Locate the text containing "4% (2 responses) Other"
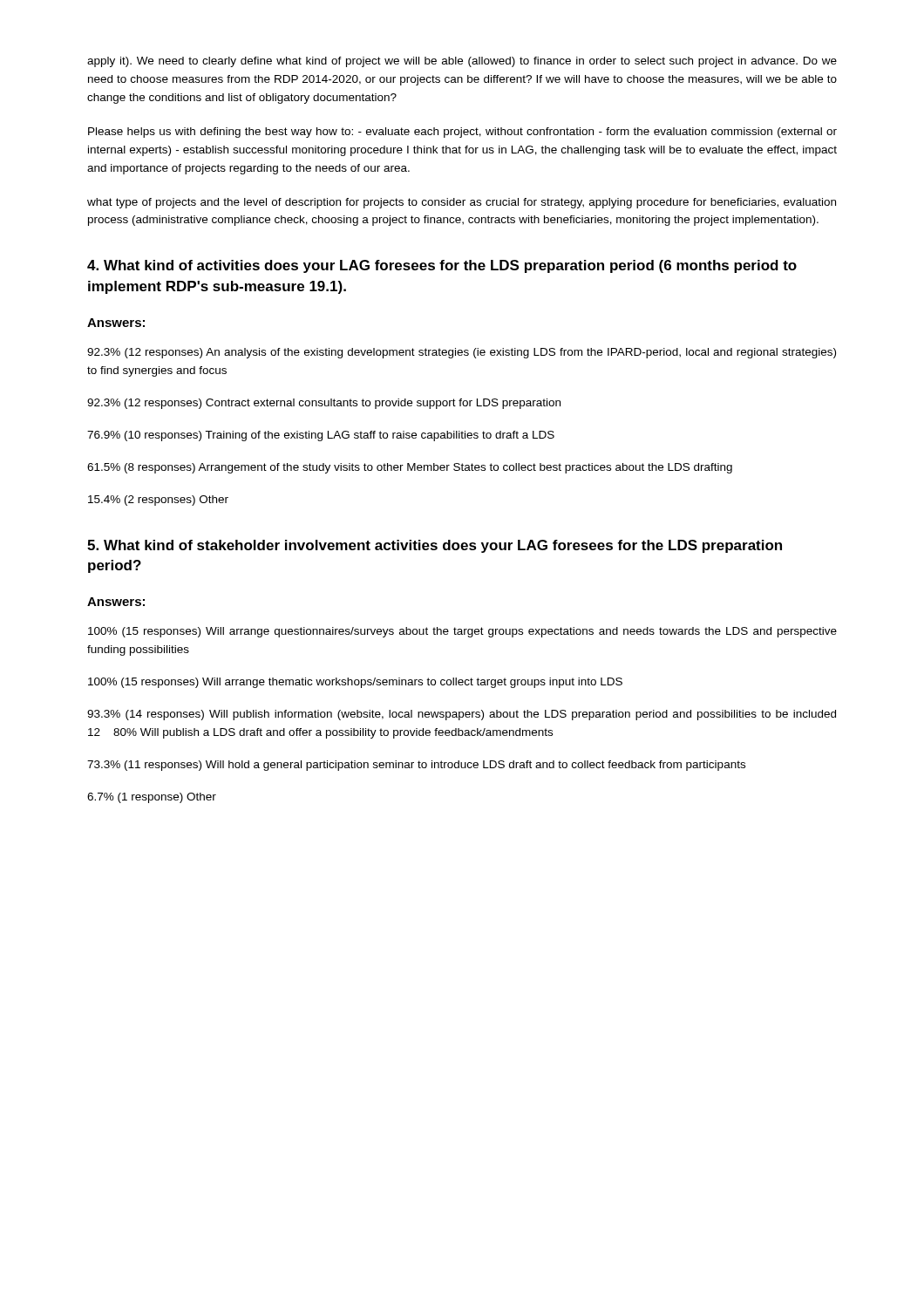Screen dimensions: 1308x924 pyautogui.click(x=158, y=499)
